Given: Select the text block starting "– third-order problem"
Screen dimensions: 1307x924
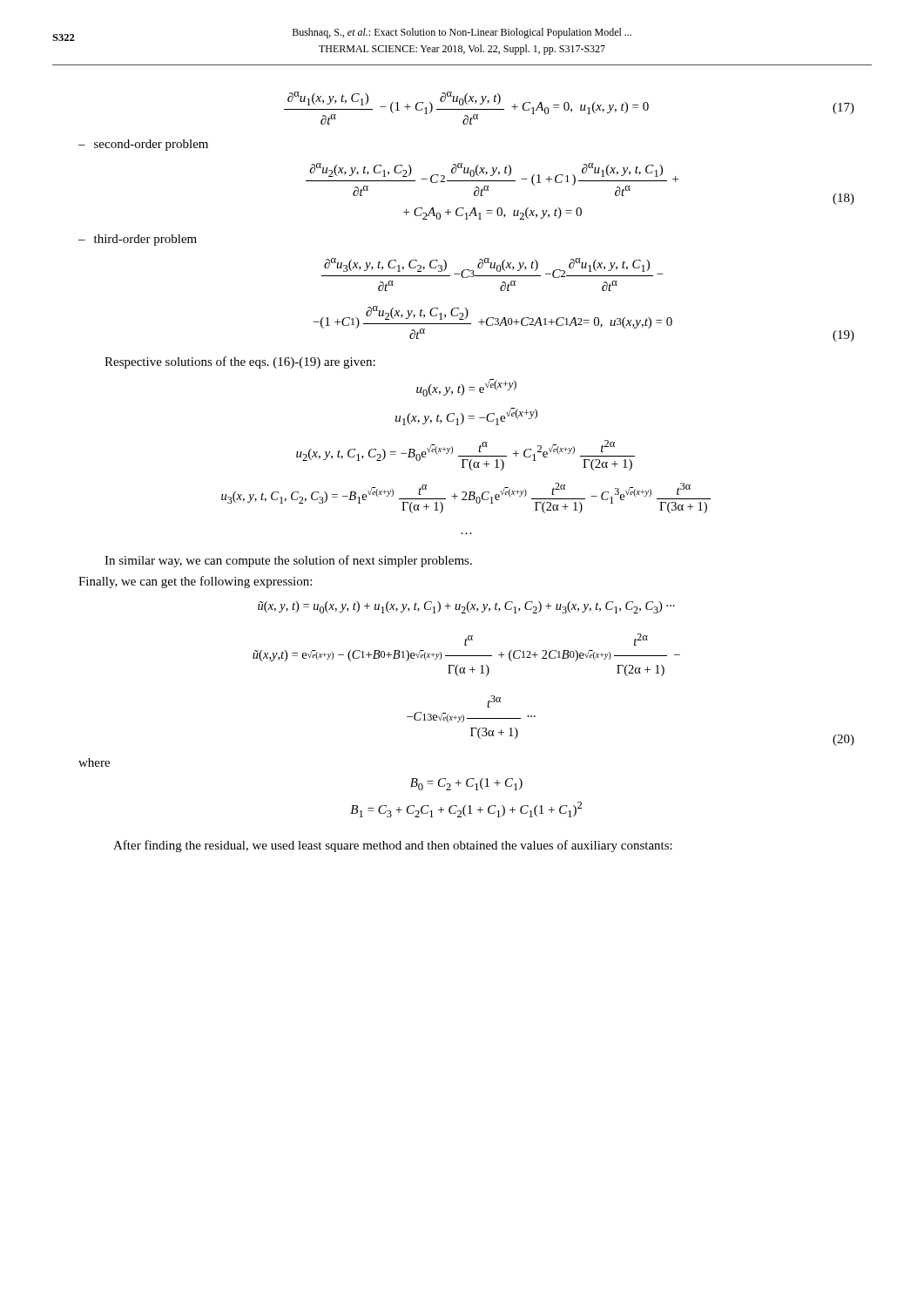Looking at the screenshot, I should tap(138, 239).
